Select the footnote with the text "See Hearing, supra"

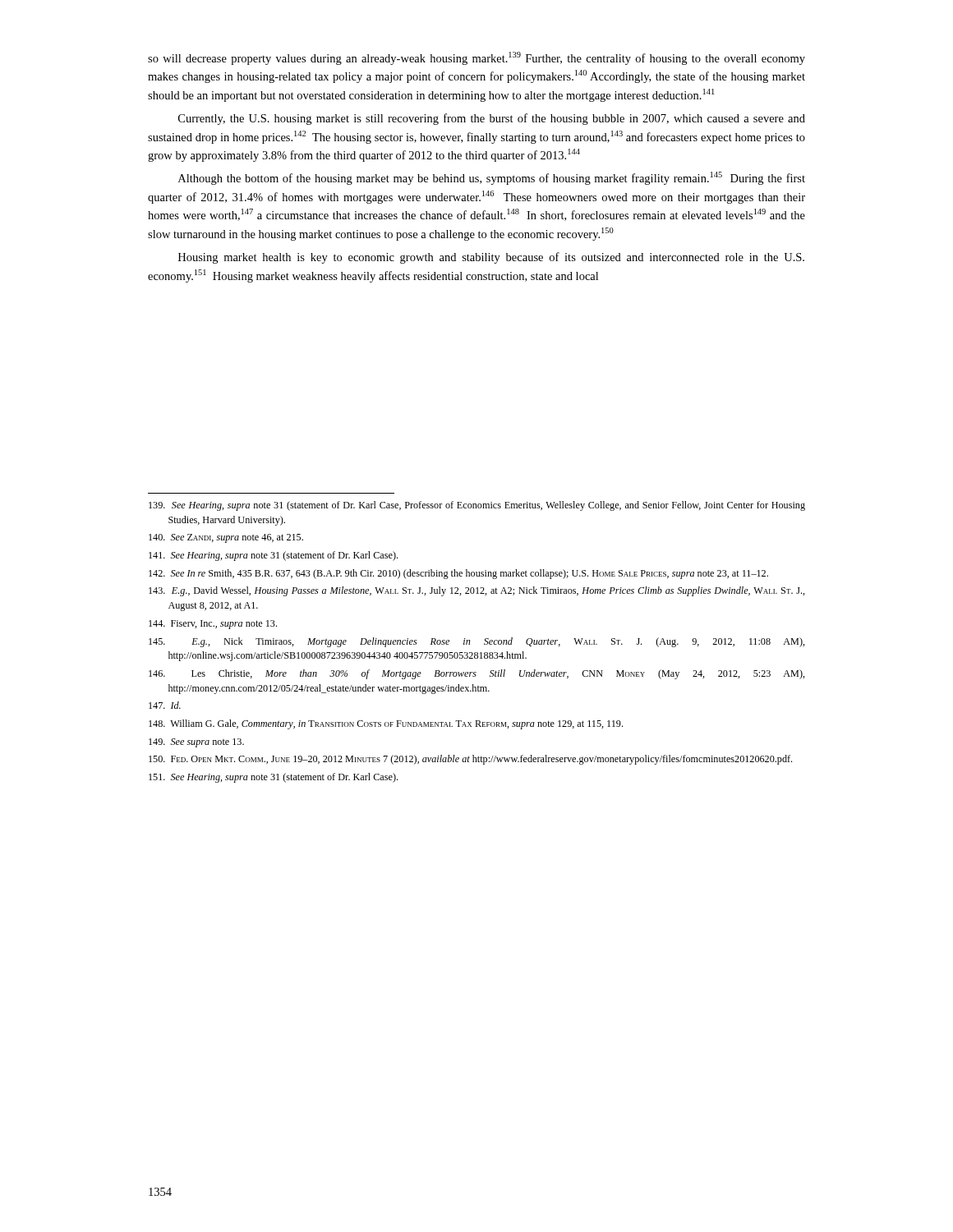(476, 642)
